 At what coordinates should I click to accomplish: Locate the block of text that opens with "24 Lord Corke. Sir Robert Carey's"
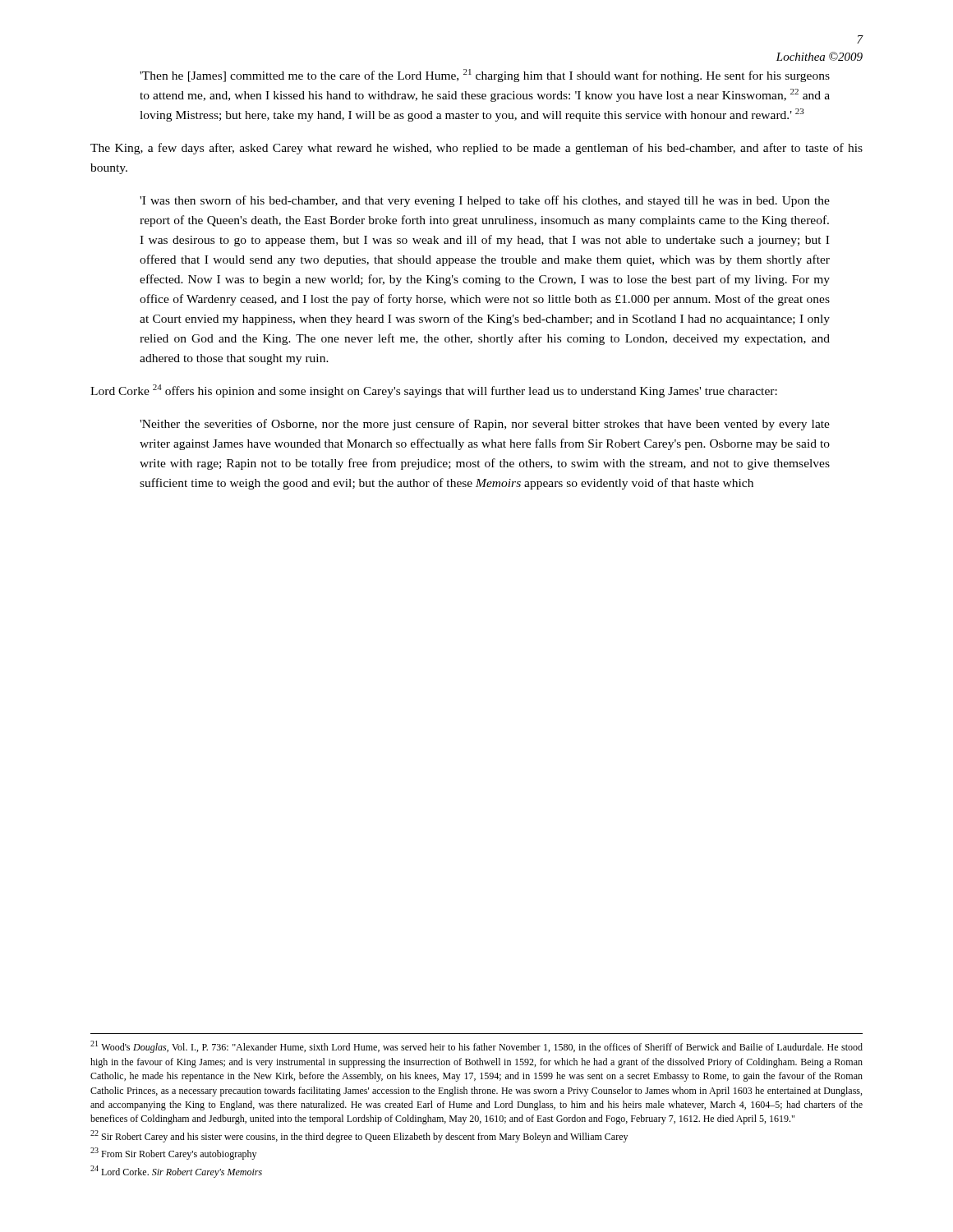[x=176, y=1171]
